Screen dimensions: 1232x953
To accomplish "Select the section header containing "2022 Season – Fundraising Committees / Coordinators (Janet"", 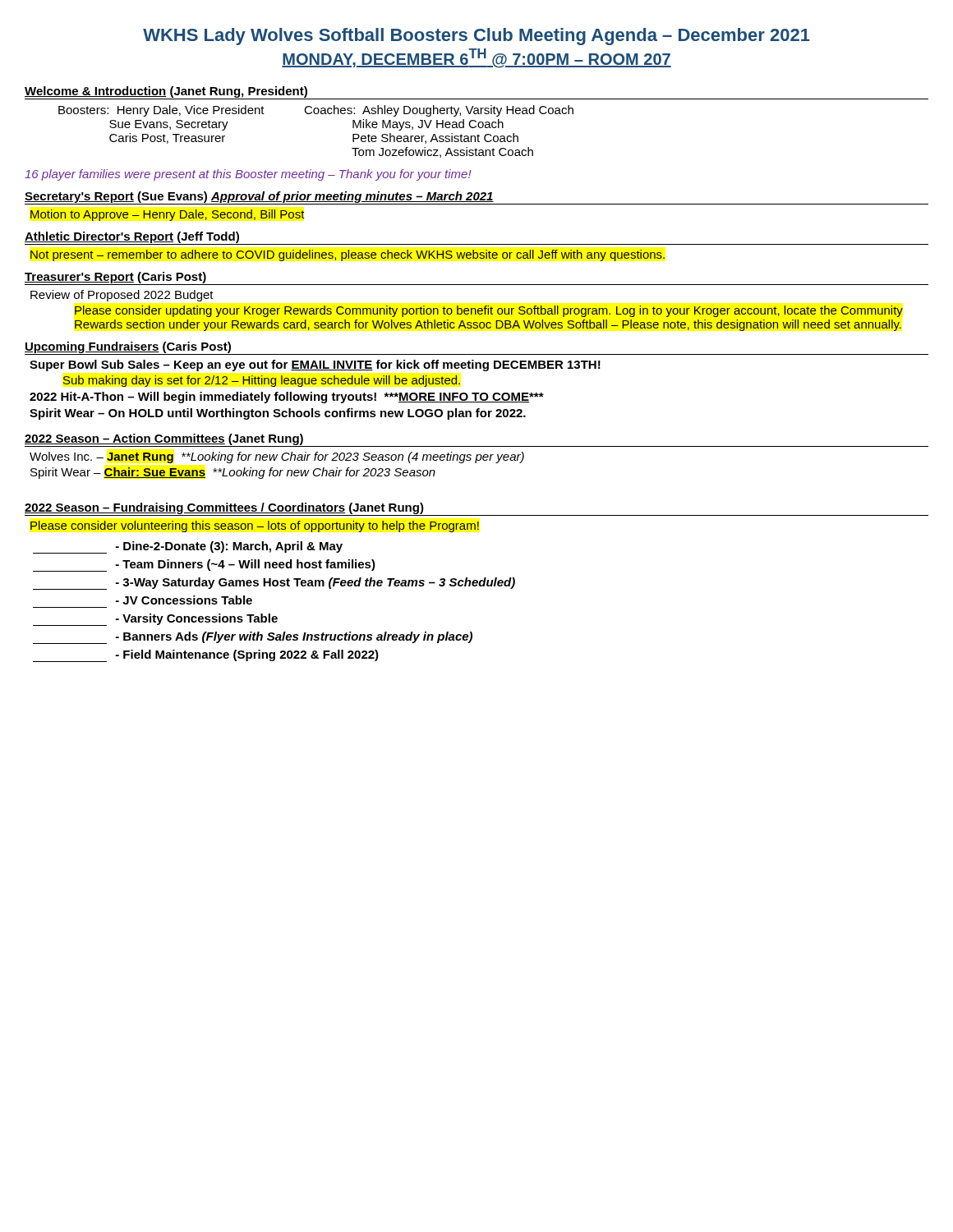I will pyautogui.click(x=224, y=507).
